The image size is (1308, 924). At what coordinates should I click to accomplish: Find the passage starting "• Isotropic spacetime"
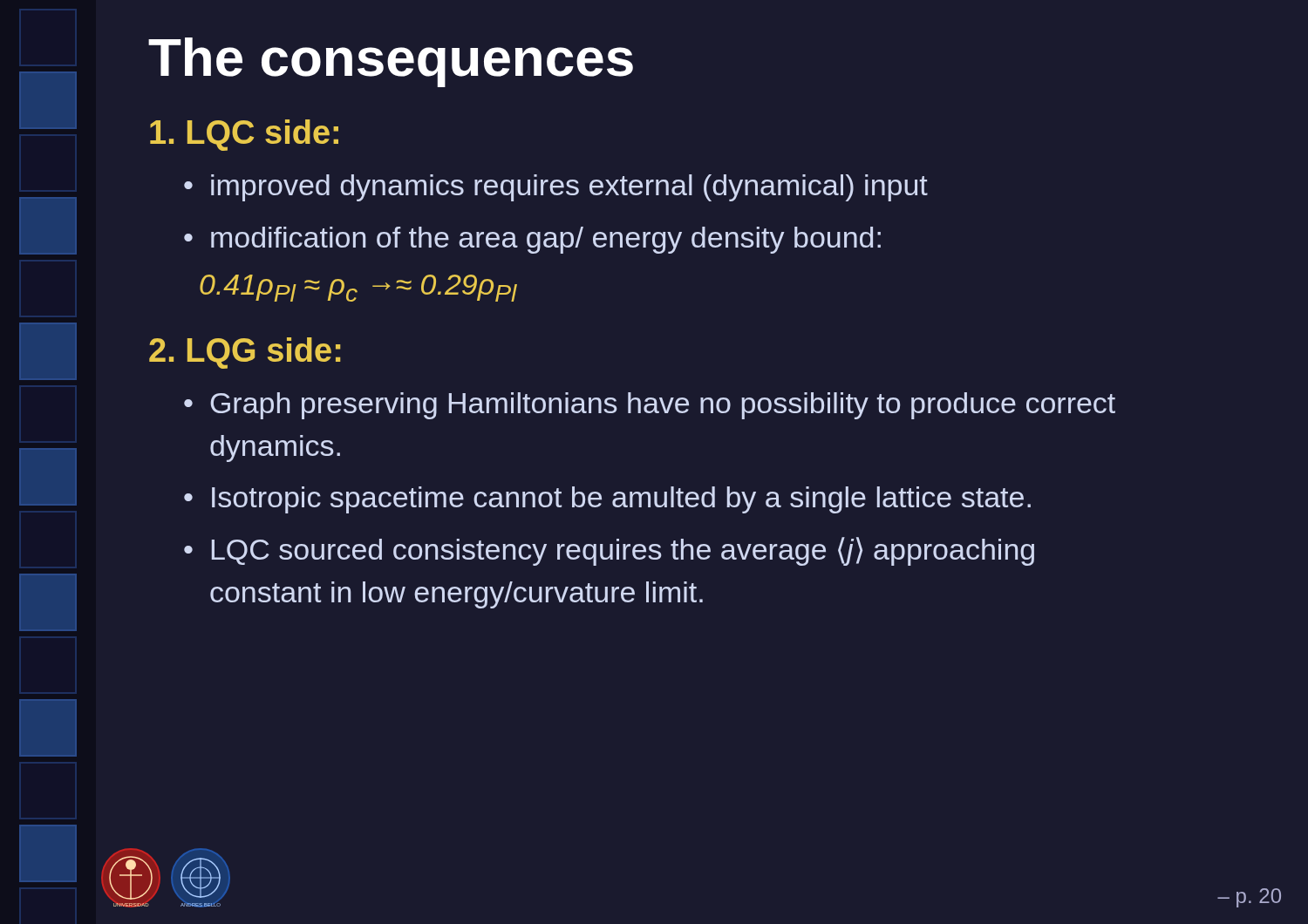(719, 498)
